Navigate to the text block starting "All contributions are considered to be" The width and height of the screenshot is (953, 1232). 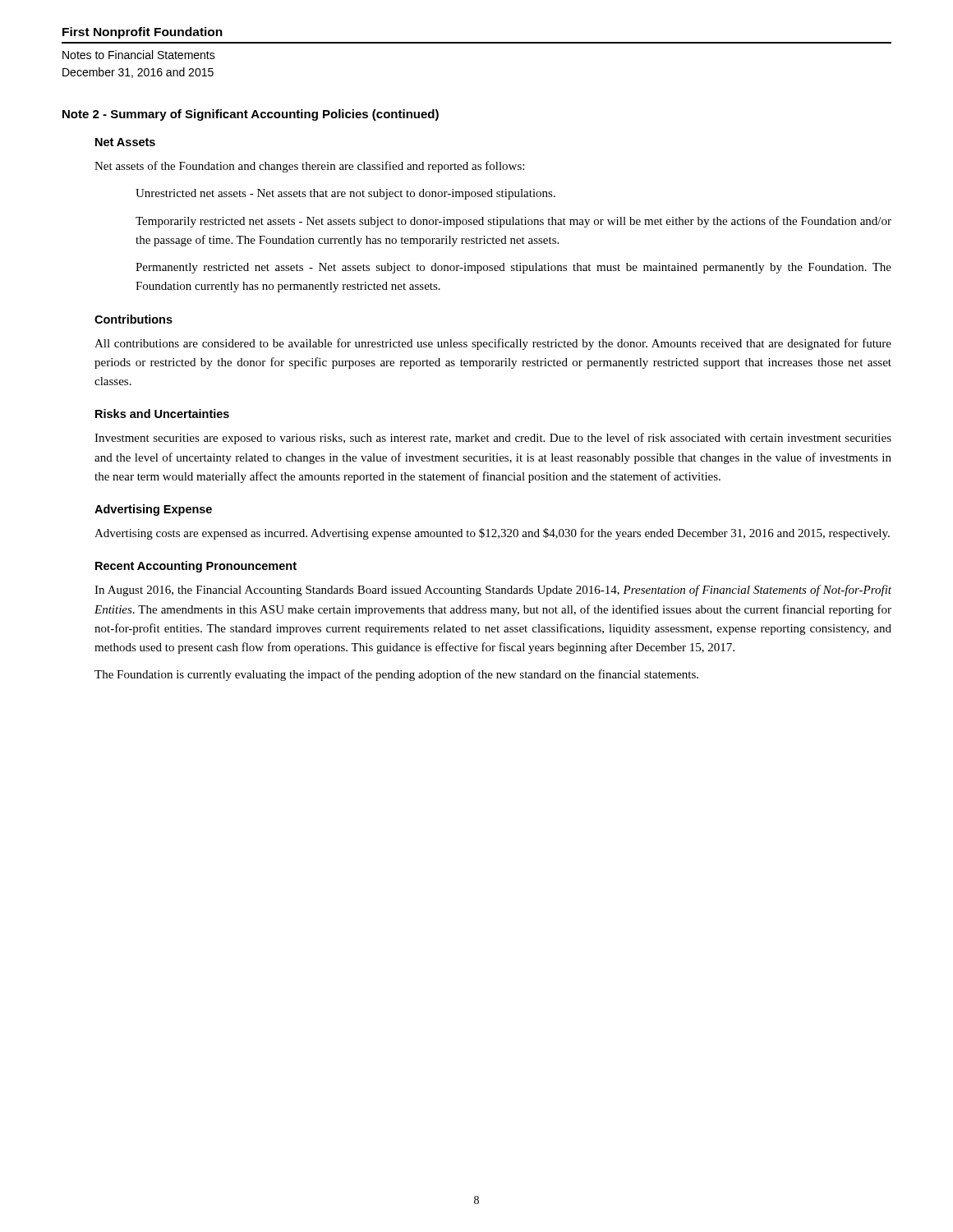point(493,362)
